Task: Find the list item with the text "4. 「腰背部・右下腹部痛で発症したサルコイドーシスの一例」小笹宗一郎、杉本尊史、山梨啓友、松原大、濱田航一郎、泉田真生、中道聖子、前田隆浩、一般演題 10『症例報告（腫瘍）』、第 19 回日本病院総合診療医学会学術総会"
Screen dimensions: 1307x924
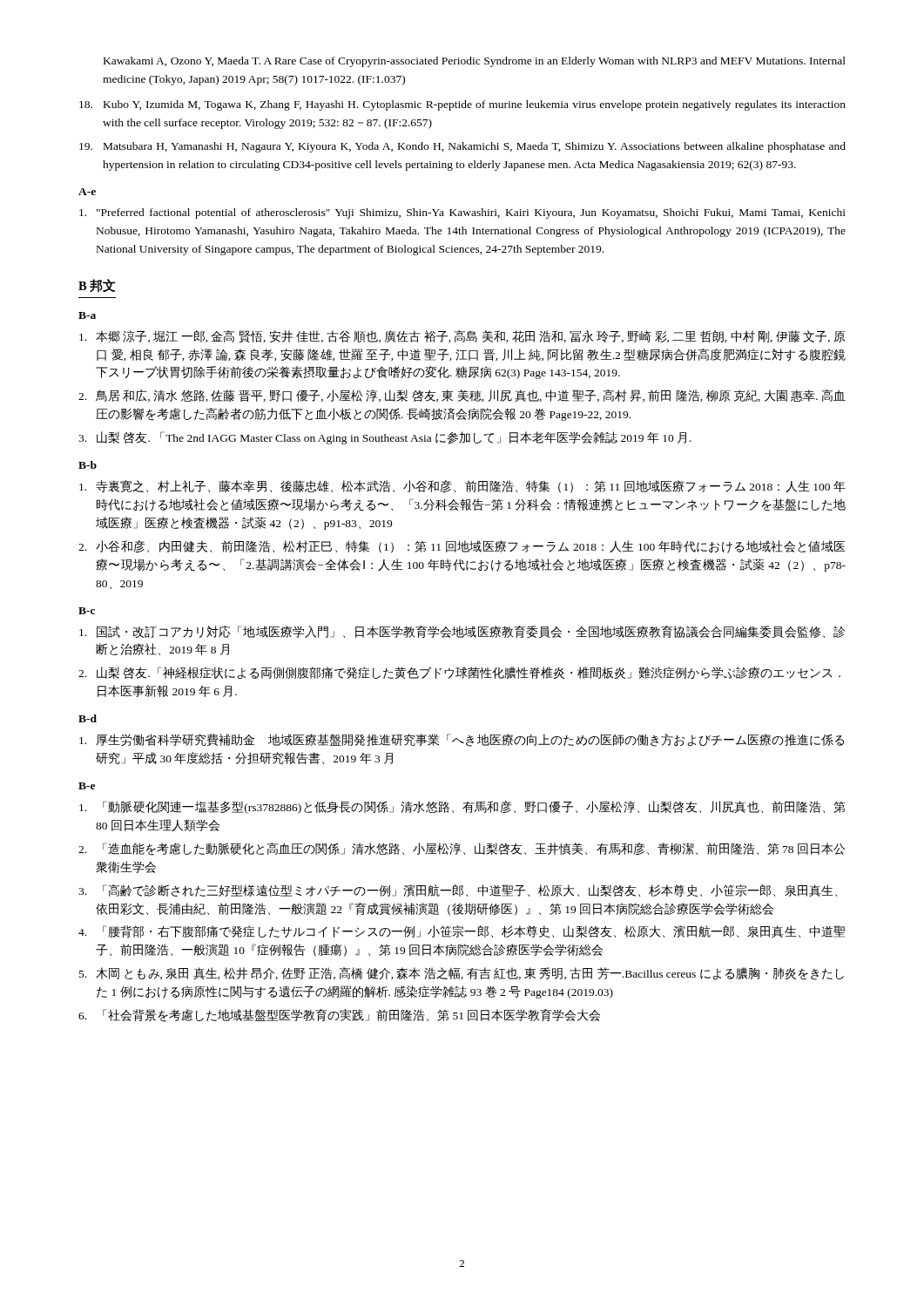Action: 462,942
